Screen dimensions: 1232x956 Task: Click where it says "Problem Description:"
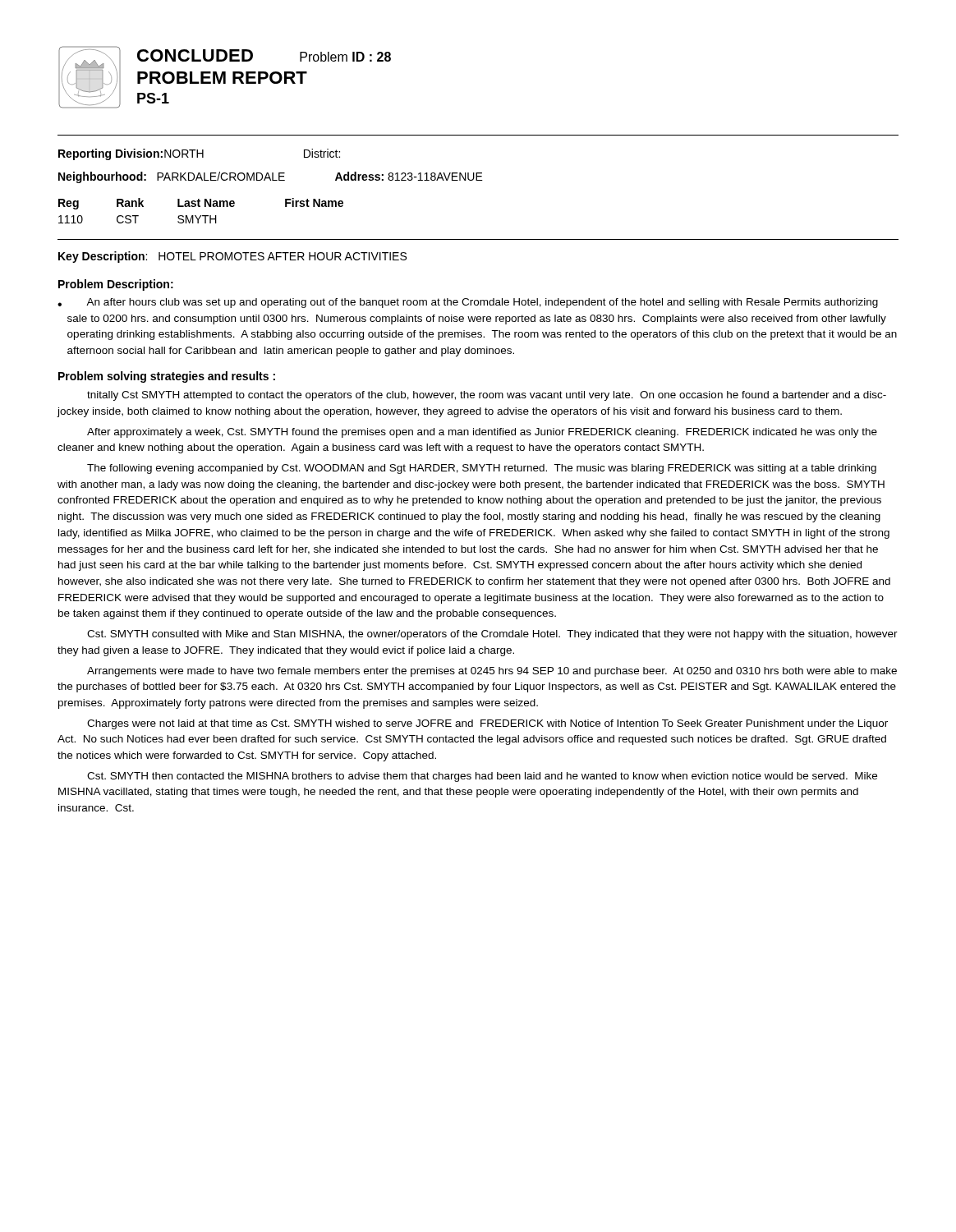click(116, 284)
